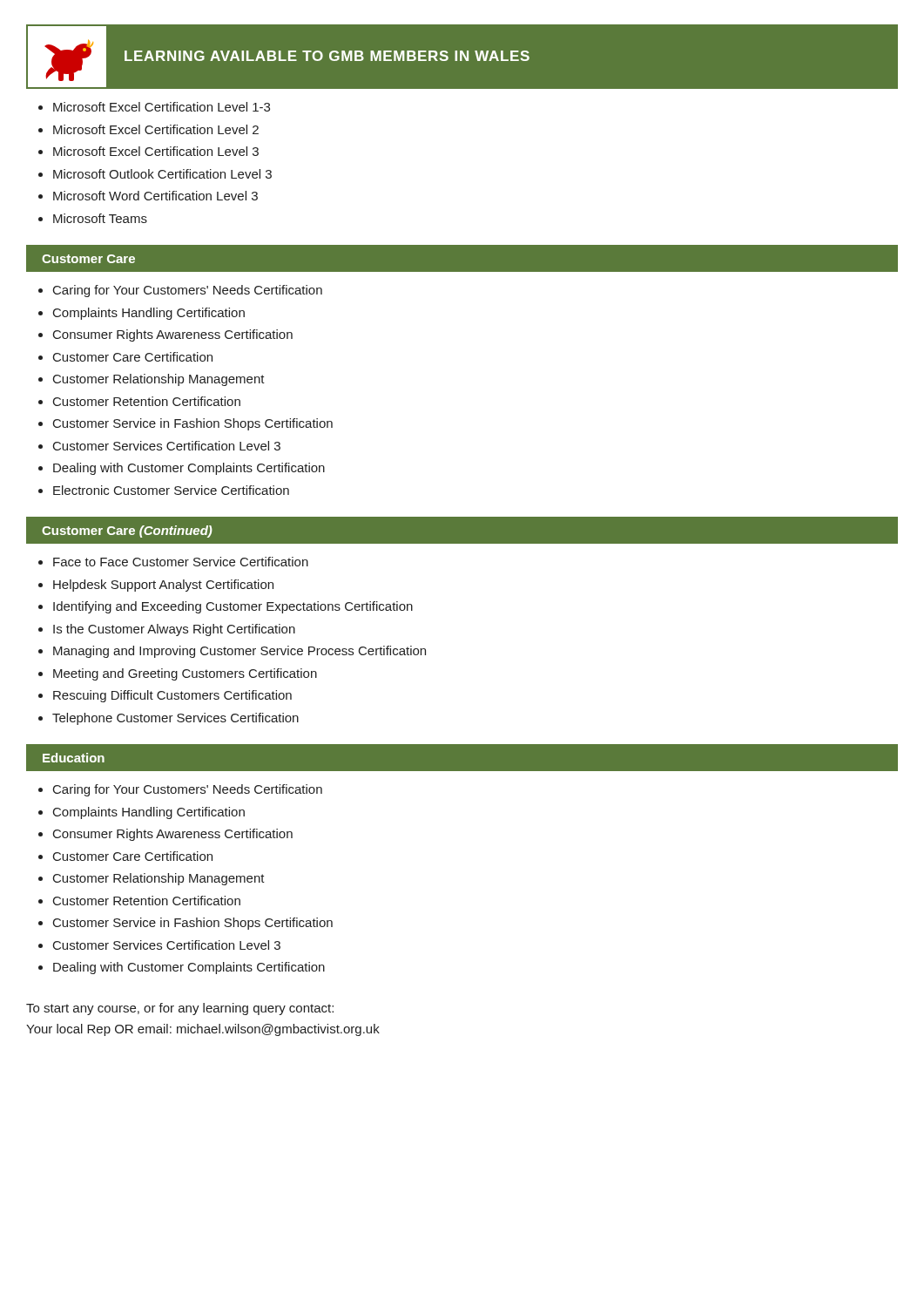Click on the list item that reads "Microsoft Word Certification"

(x=155, y=196)
